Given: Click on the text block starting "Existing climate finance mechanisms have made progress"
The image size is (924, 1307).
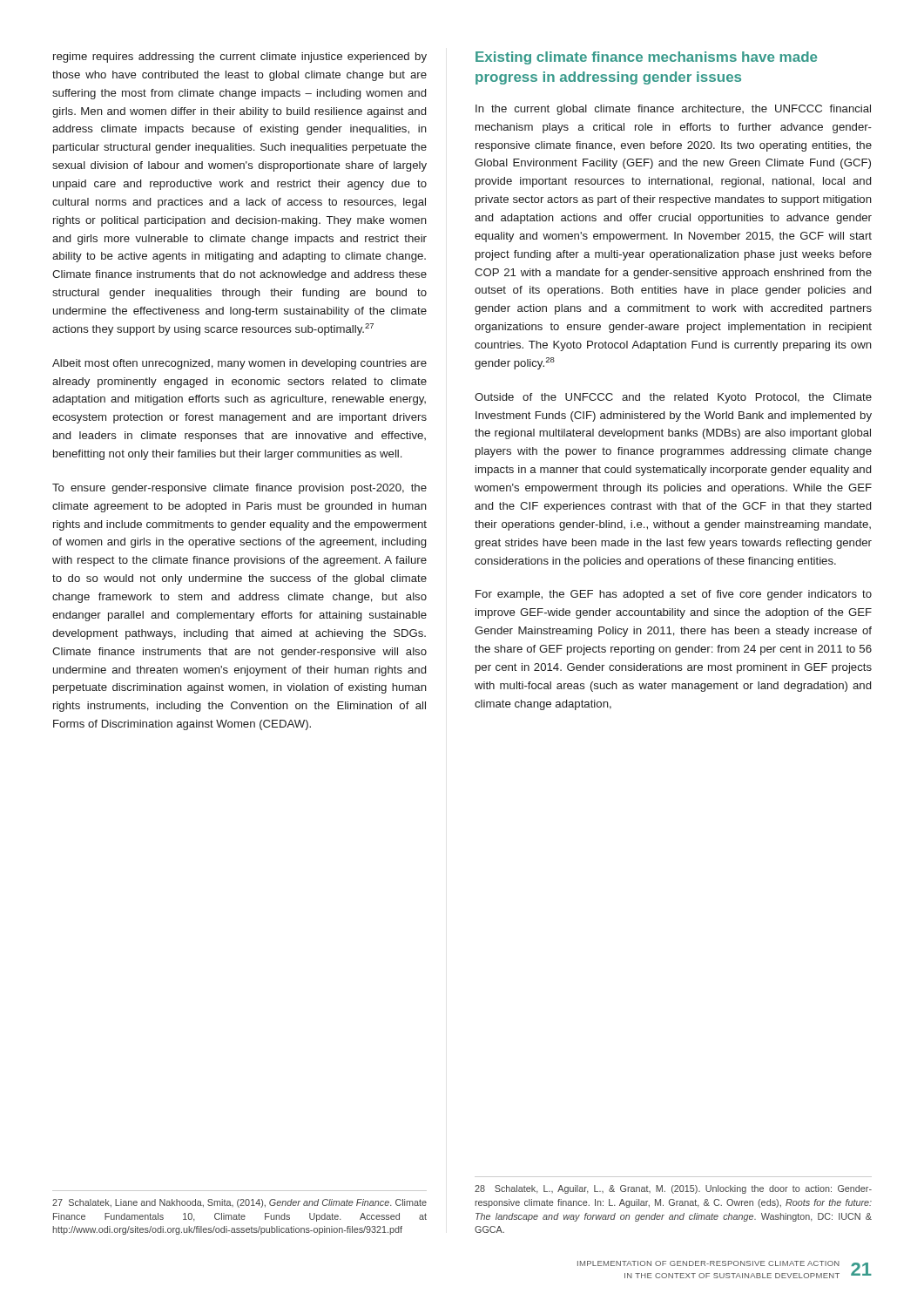Looking at the screenshot, I should tap(646, 67).
